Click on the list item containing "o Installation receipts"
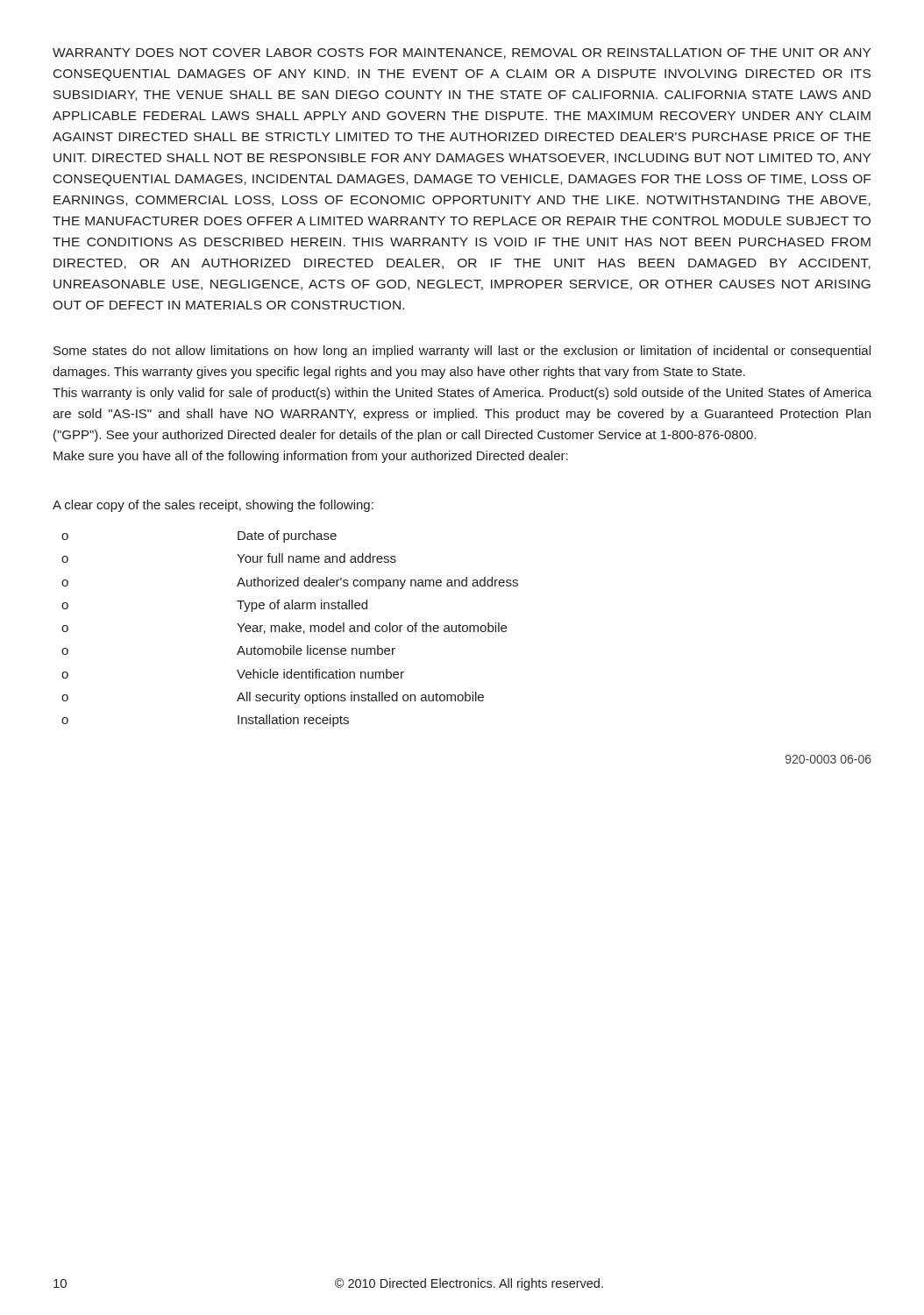 point(64,719)
